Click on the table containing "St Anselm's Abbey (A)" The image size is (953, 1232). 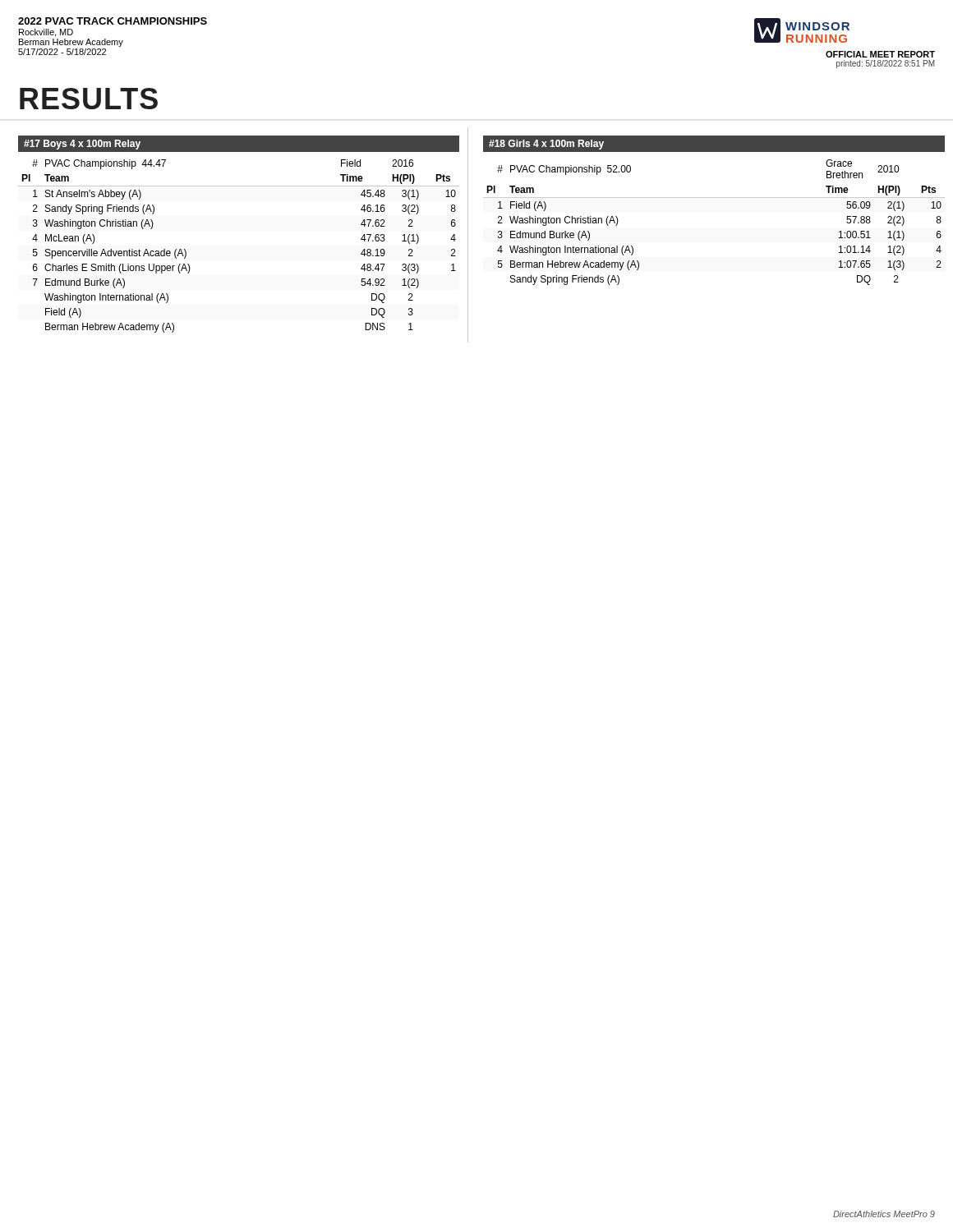(x=239, y=235)
